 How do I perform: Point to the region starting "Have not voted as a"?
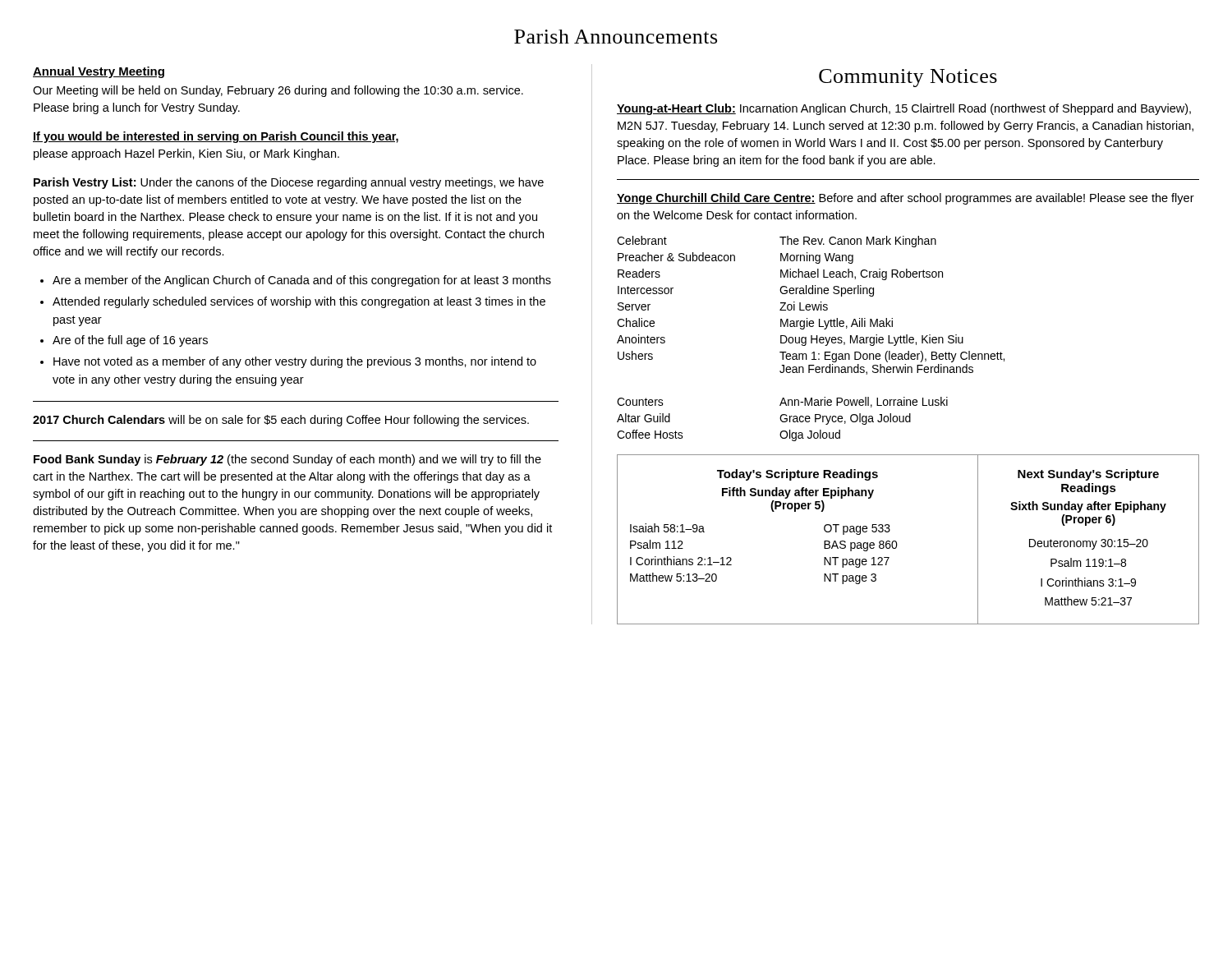point(295,371)
